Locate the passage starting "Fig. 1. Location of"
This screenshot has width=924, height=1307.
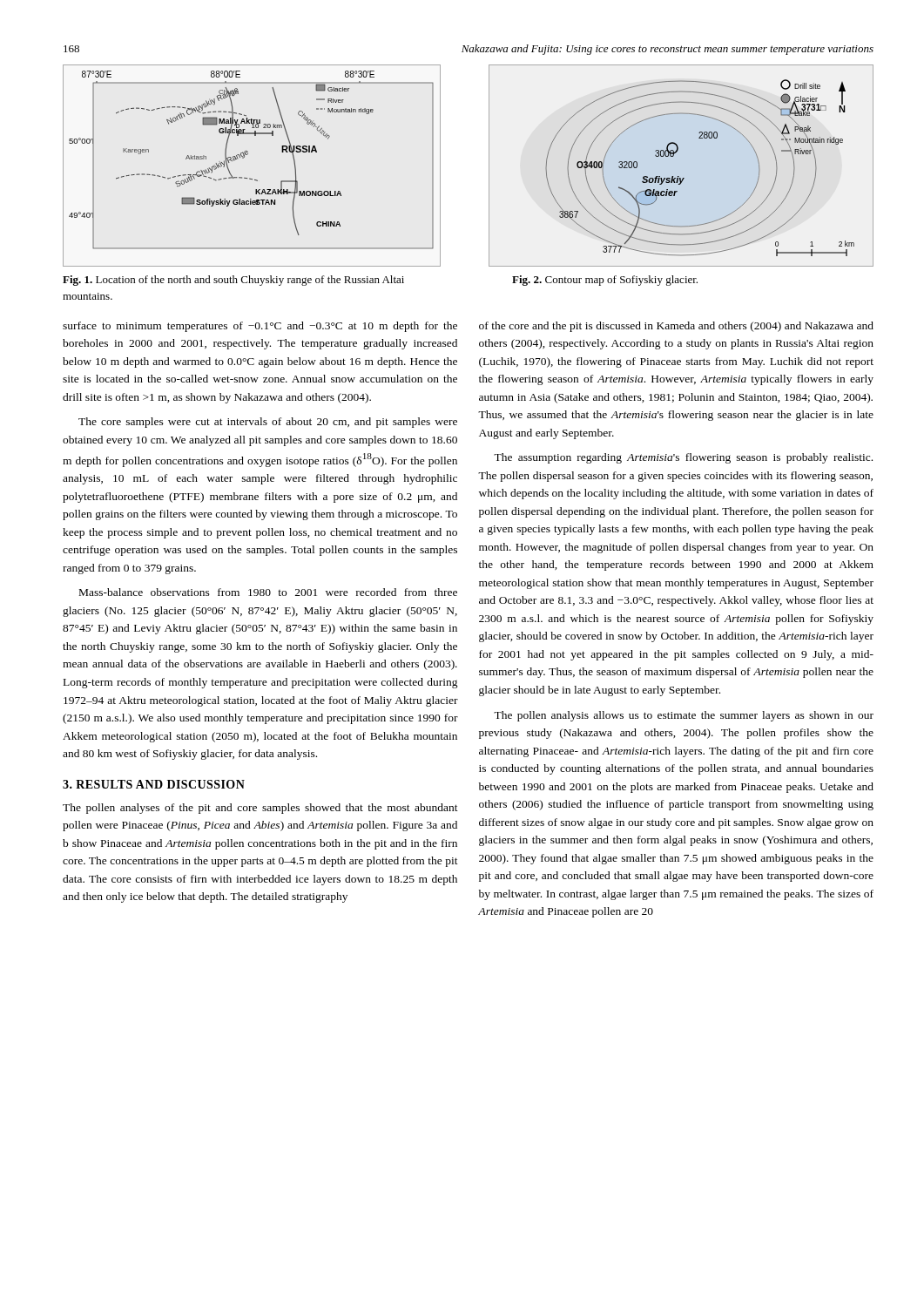pos(234,287)
